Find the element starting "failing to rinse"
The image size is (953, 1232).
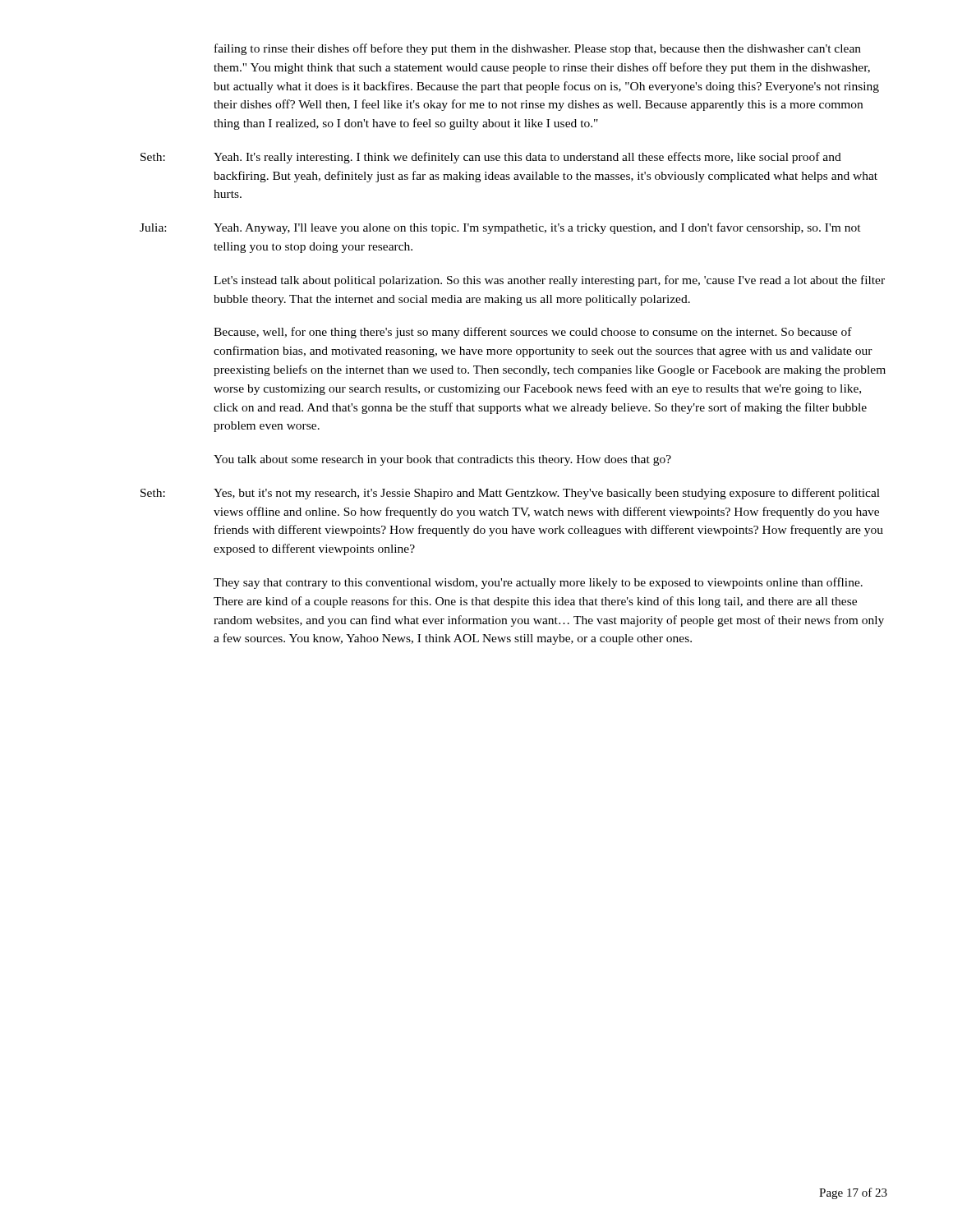tap(550, 86)
